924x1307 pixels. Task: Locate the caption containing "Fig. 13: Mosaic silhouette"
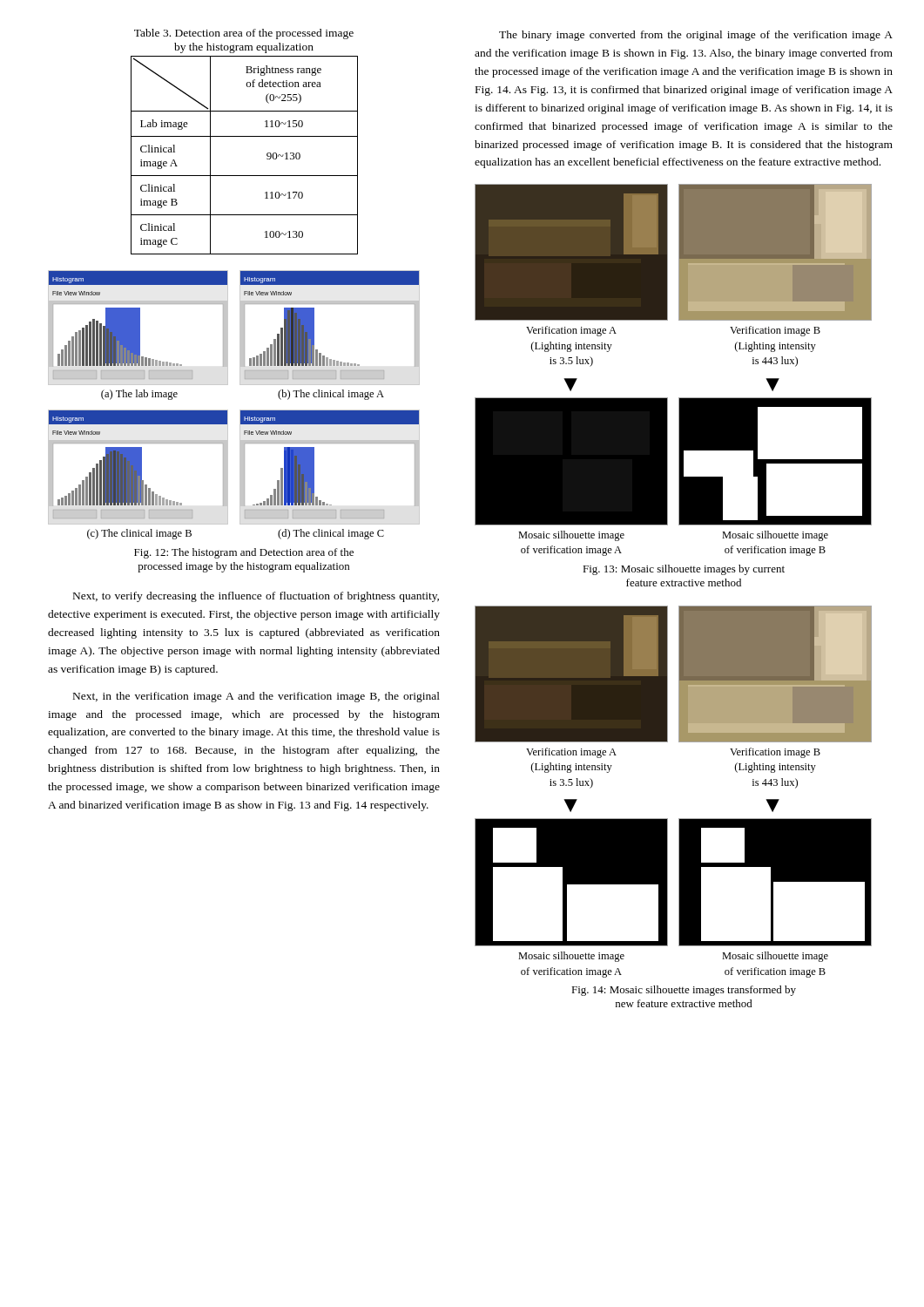click(684, 575)
